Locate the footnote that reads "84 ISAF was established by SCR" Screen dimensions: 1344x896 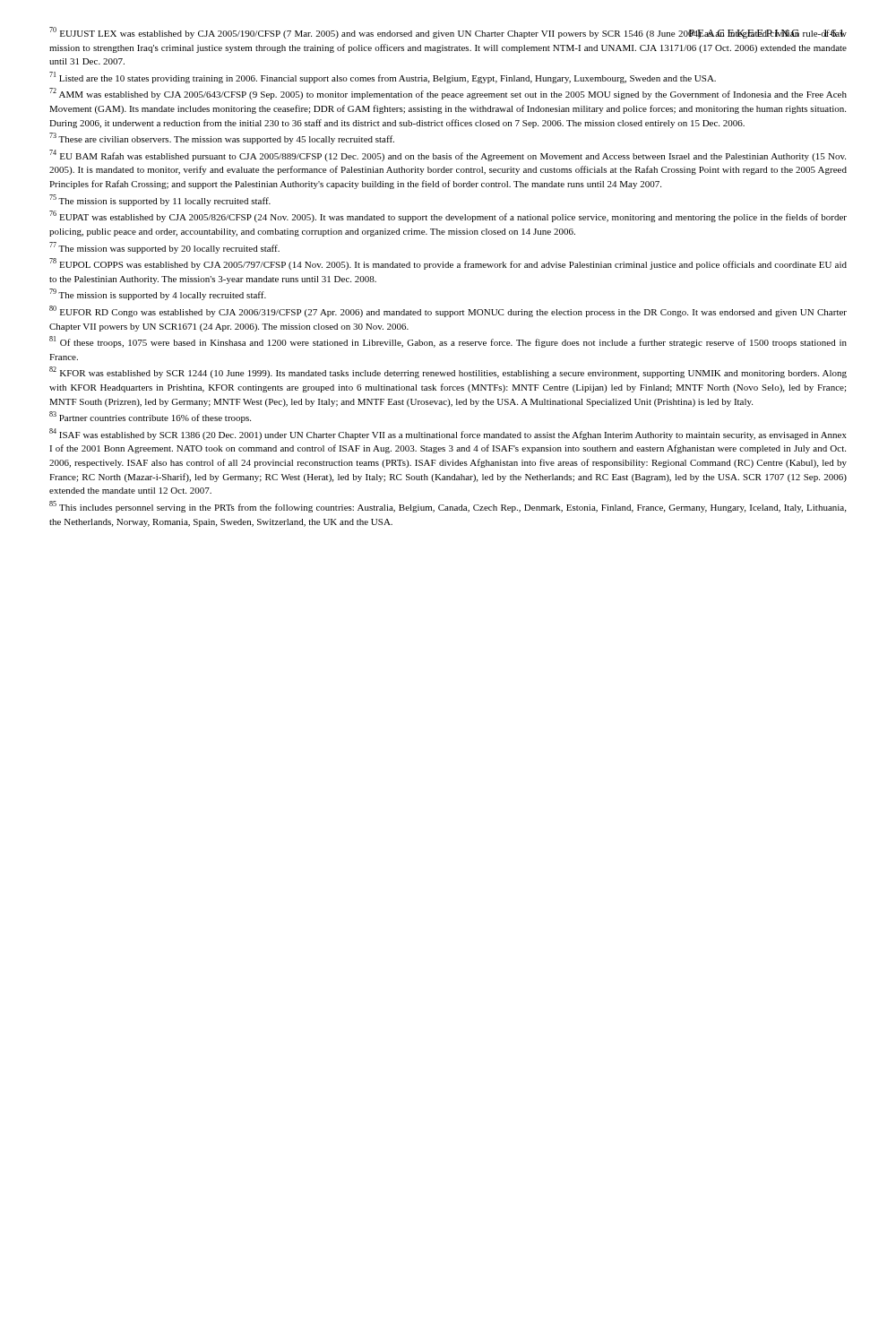pyautogui.click(x=448, y=463)
